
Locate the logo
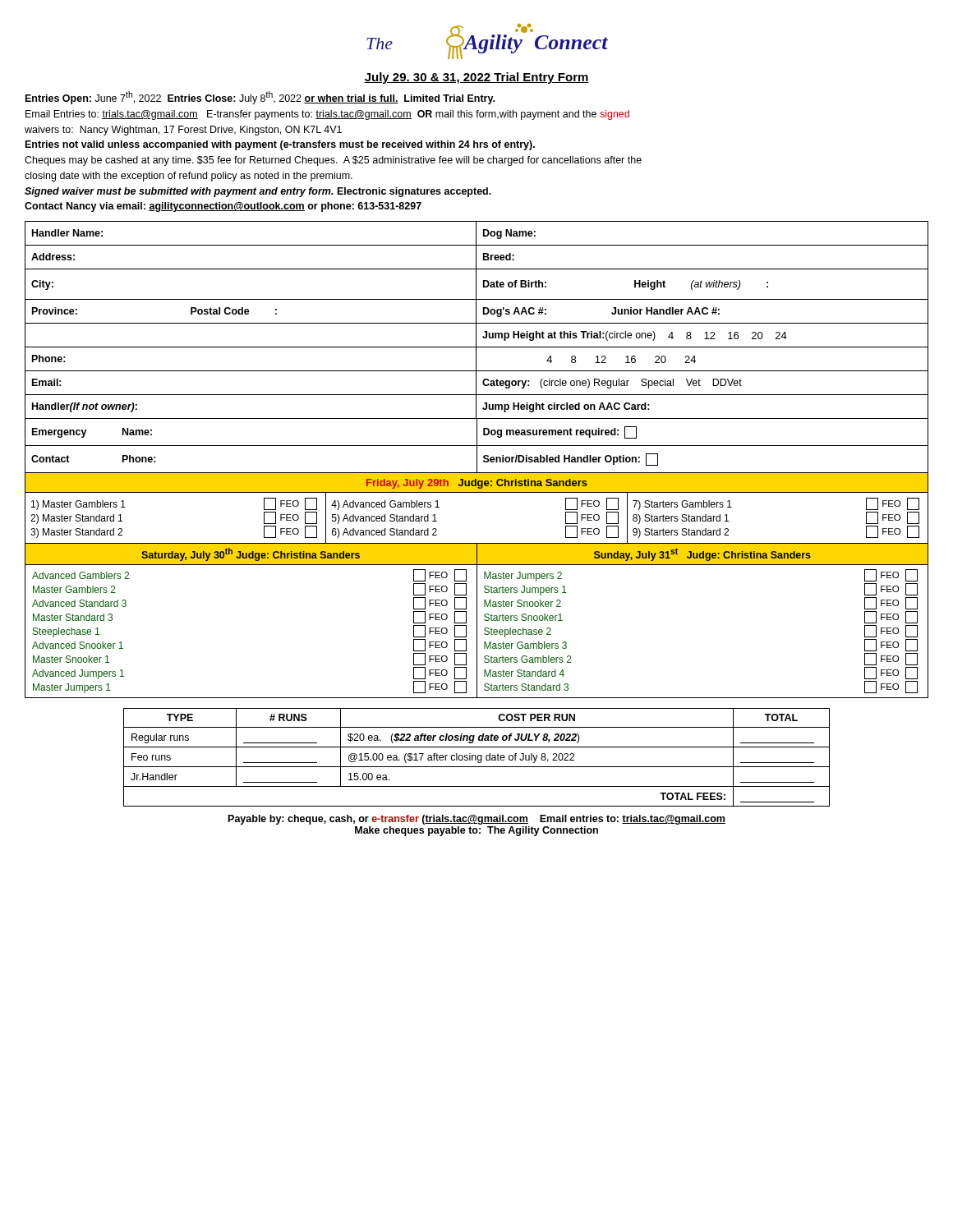point(476,41)
